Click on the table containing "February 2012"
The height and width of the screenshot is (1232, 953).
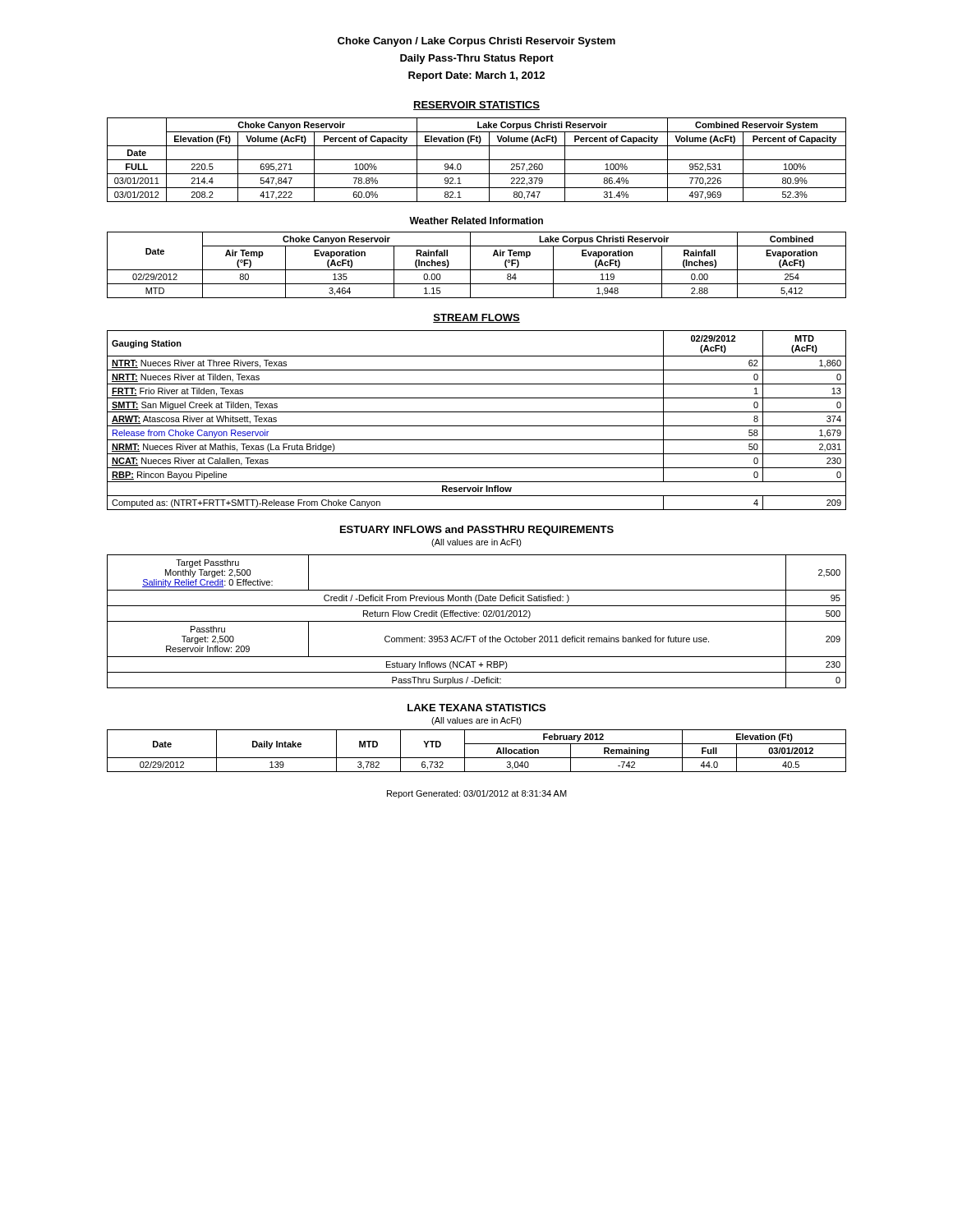click(476, 751)
